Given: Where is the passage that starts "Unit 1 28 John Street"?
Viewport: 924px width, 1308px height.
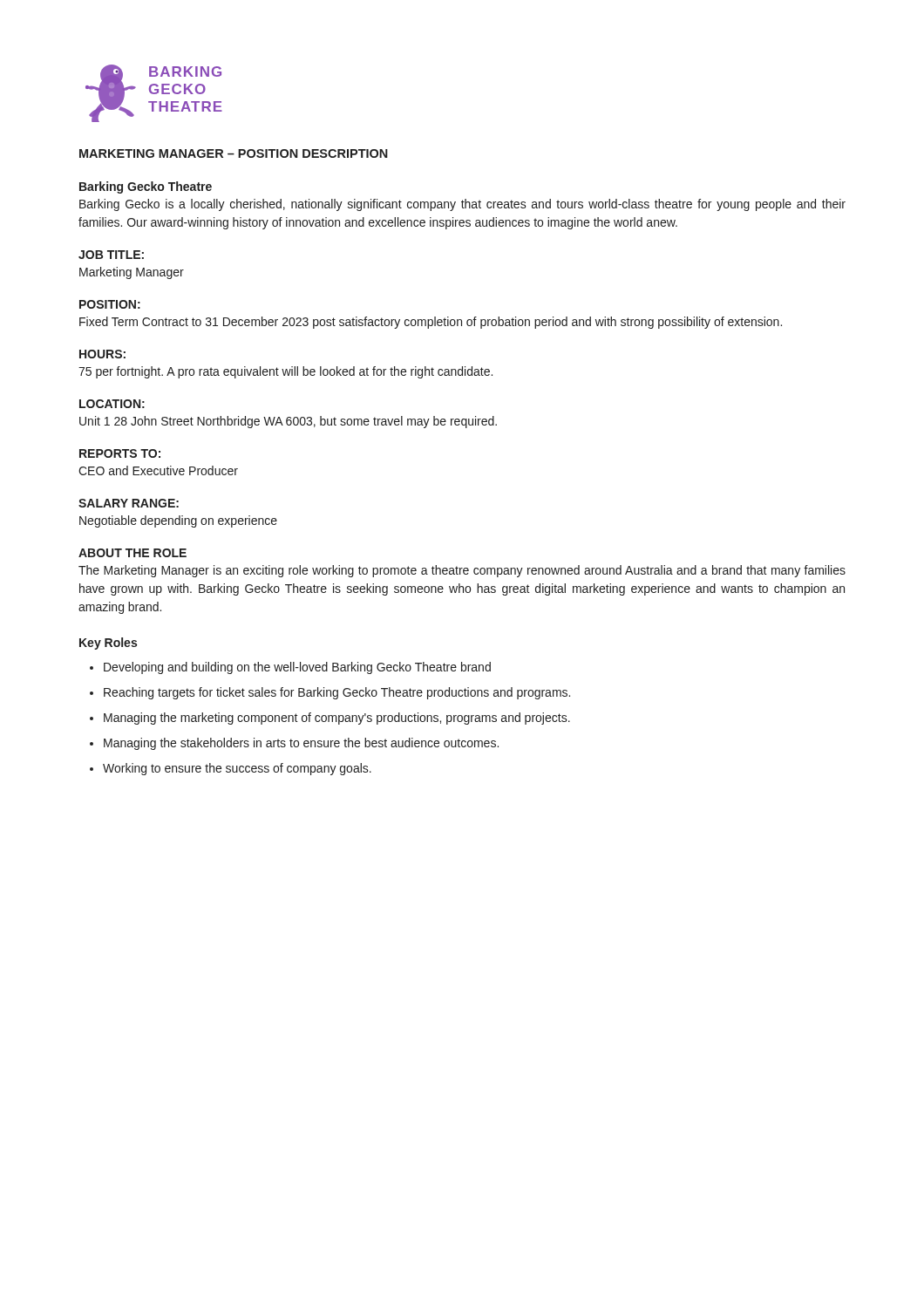Looking at the screenshot, I should [x=288, y=421].
